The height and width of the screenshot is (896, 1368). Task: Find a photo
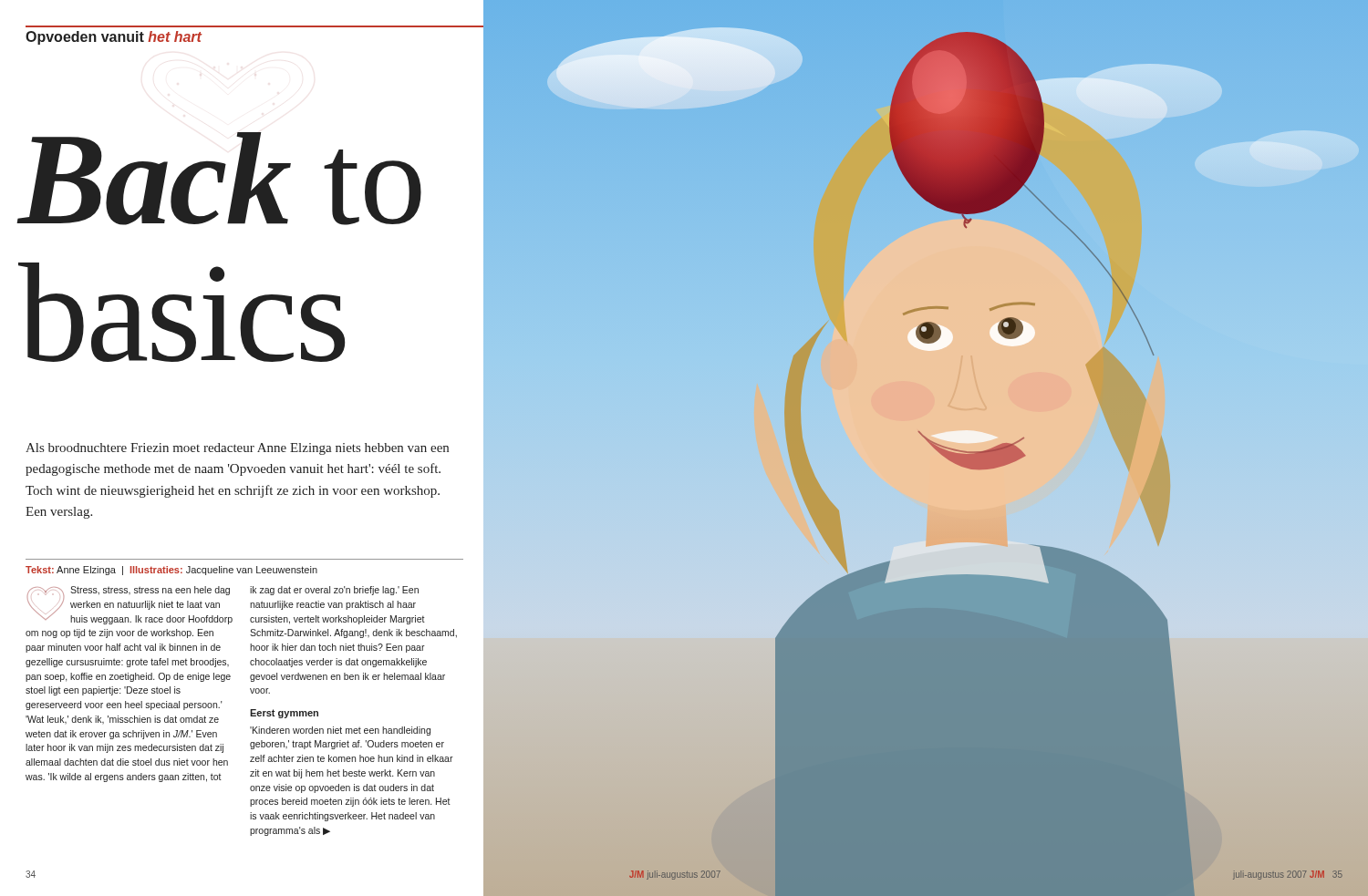coord(926,448)
